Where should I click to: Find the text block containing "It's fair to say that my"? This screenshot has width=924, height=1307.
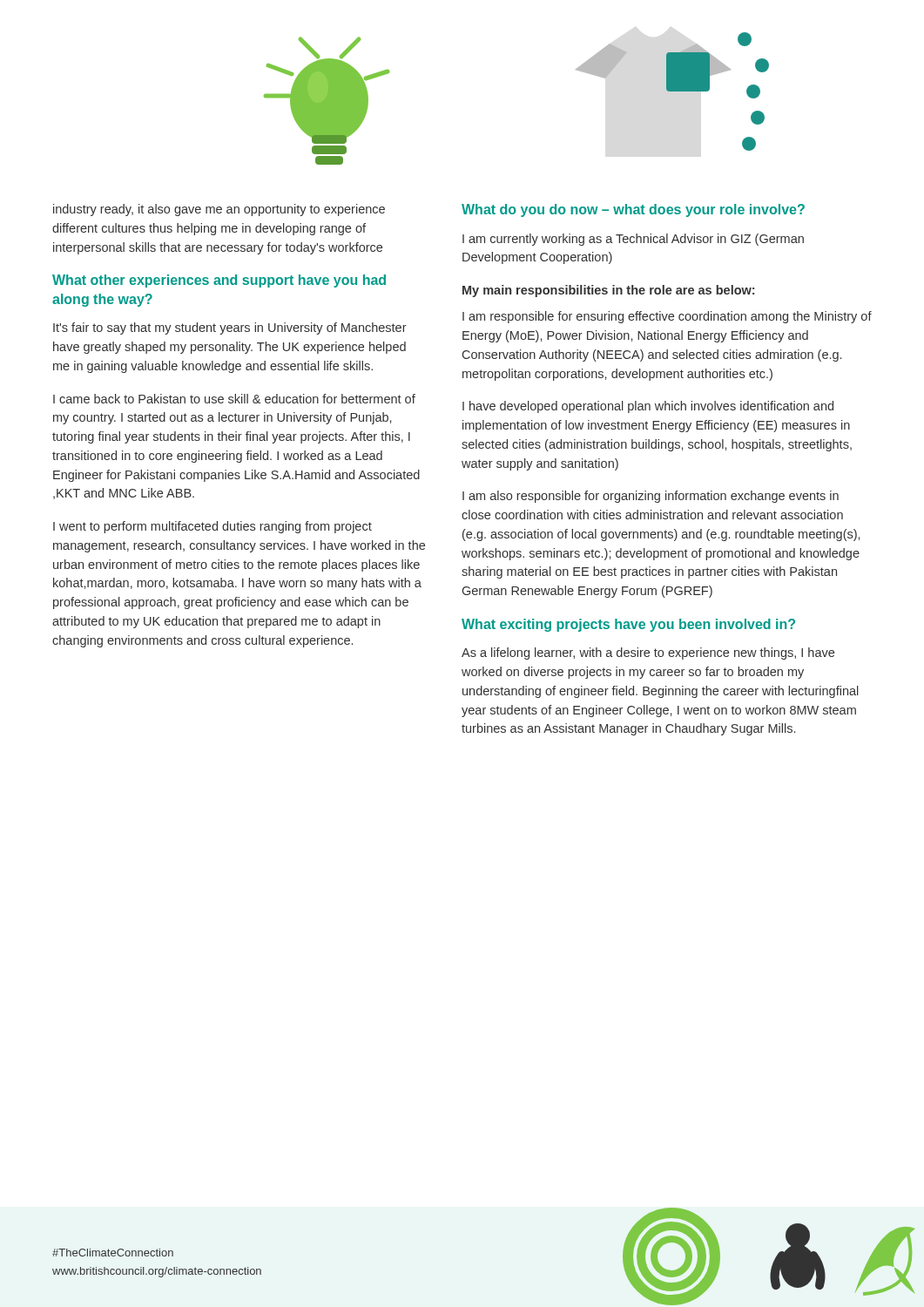[x=240, y=348]
